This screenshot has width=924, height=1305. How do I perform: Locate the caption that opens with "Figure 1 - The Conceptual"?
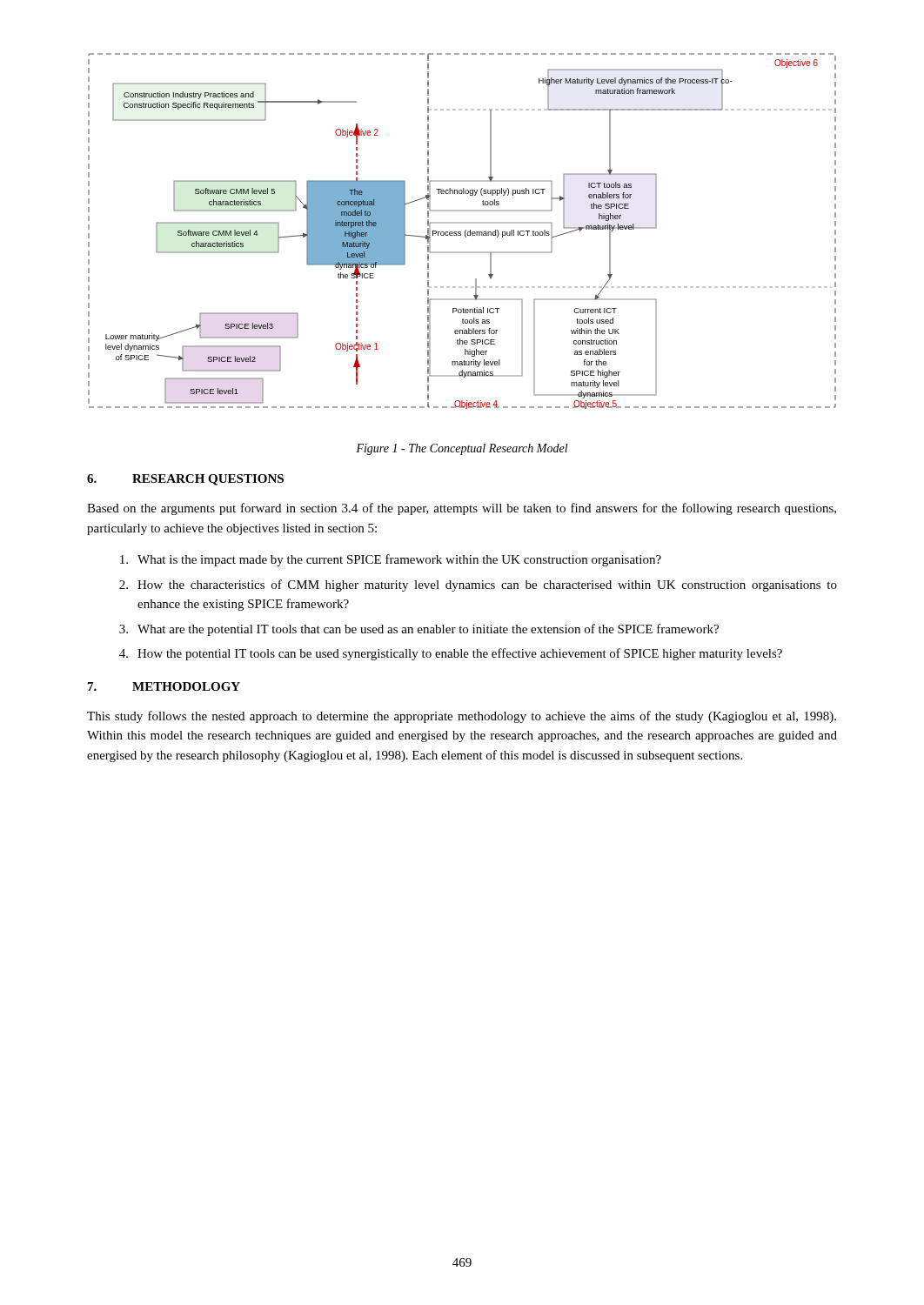tap(462, 449)
